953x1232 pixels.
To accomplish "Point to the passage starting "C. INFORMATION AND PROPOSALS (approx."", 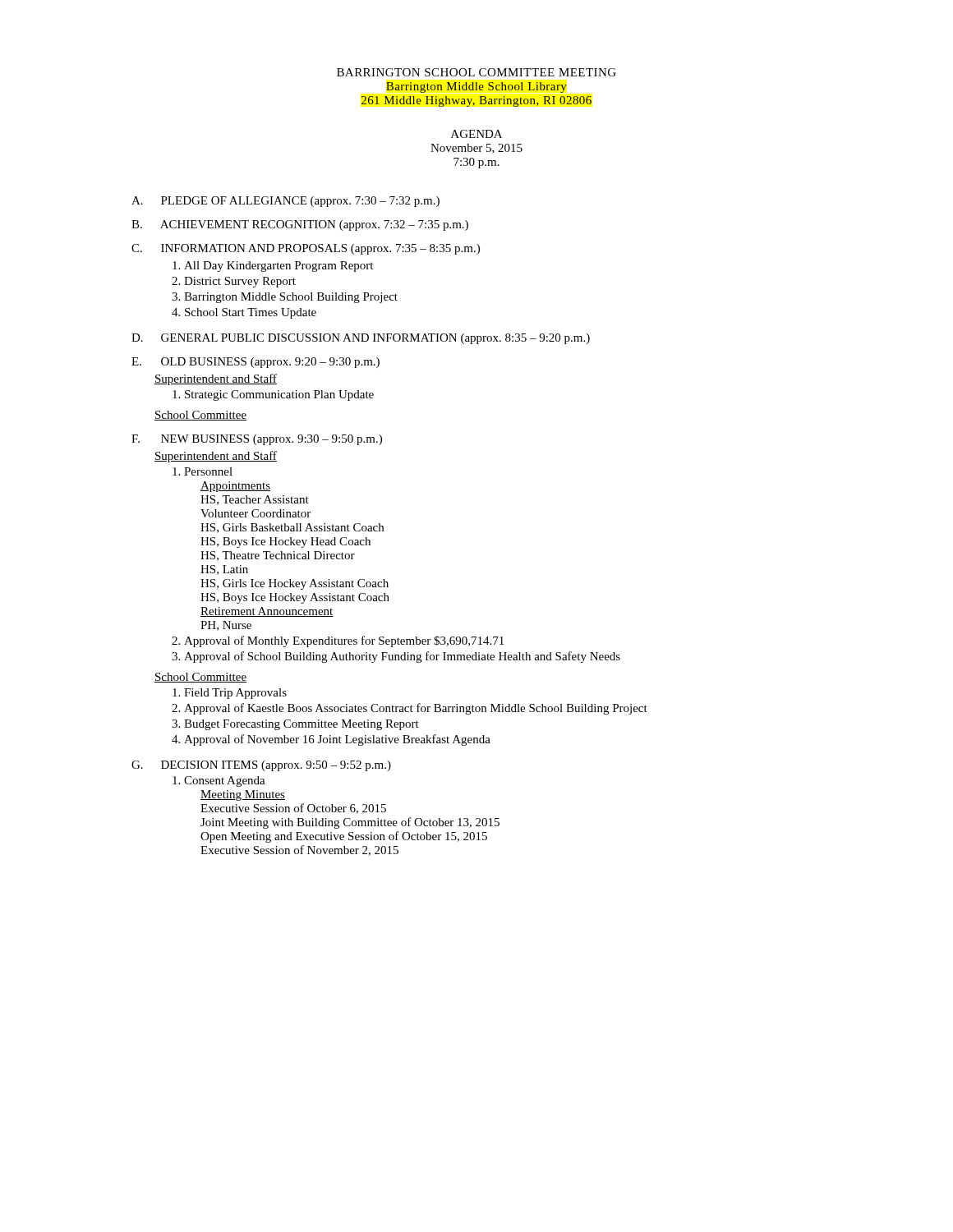I will [306, 249].
